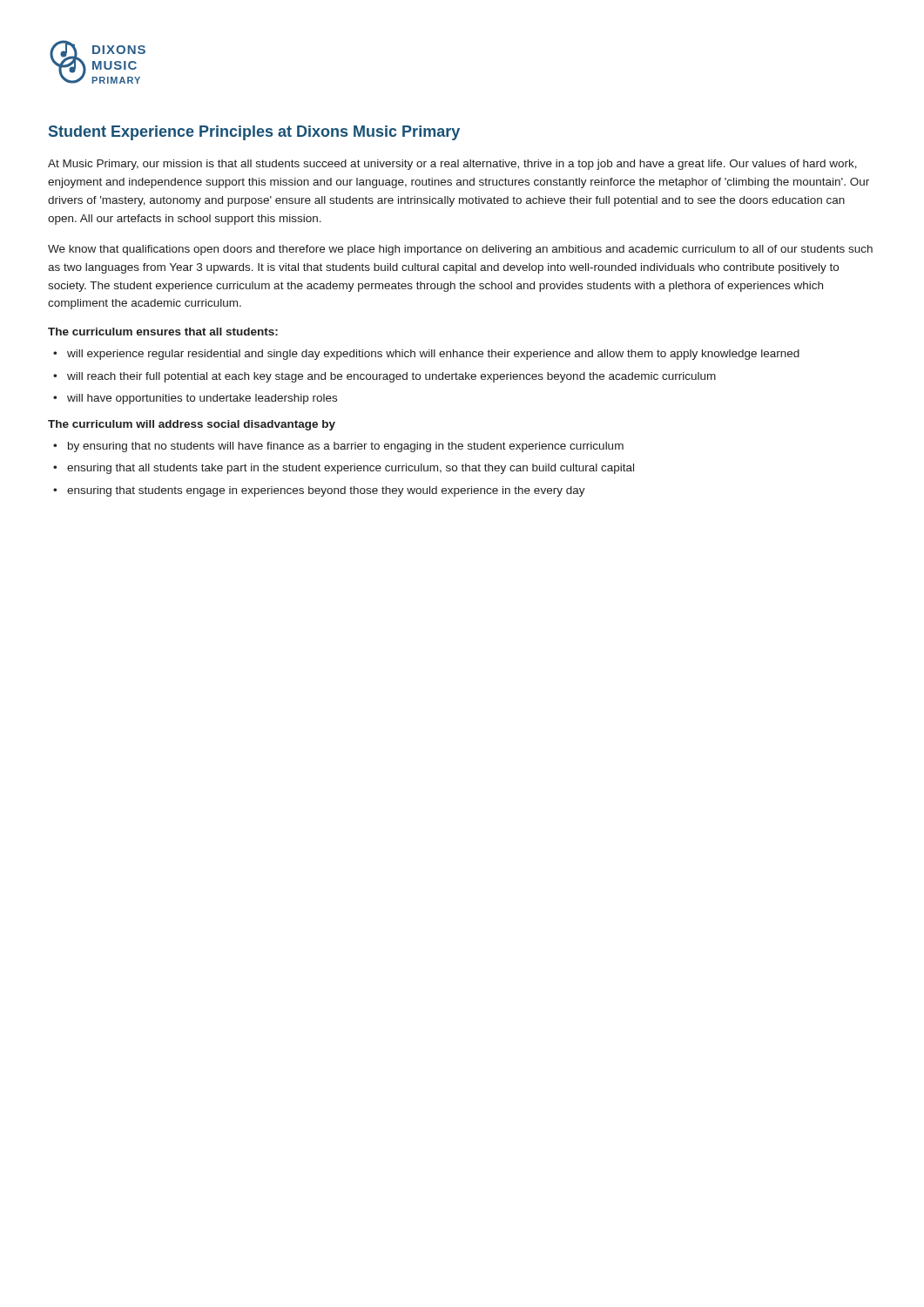Point to the block beginning "will have opportunities to undertake leadership"
The width and height of the screenshot is (924, 1307).
(202, 398)
